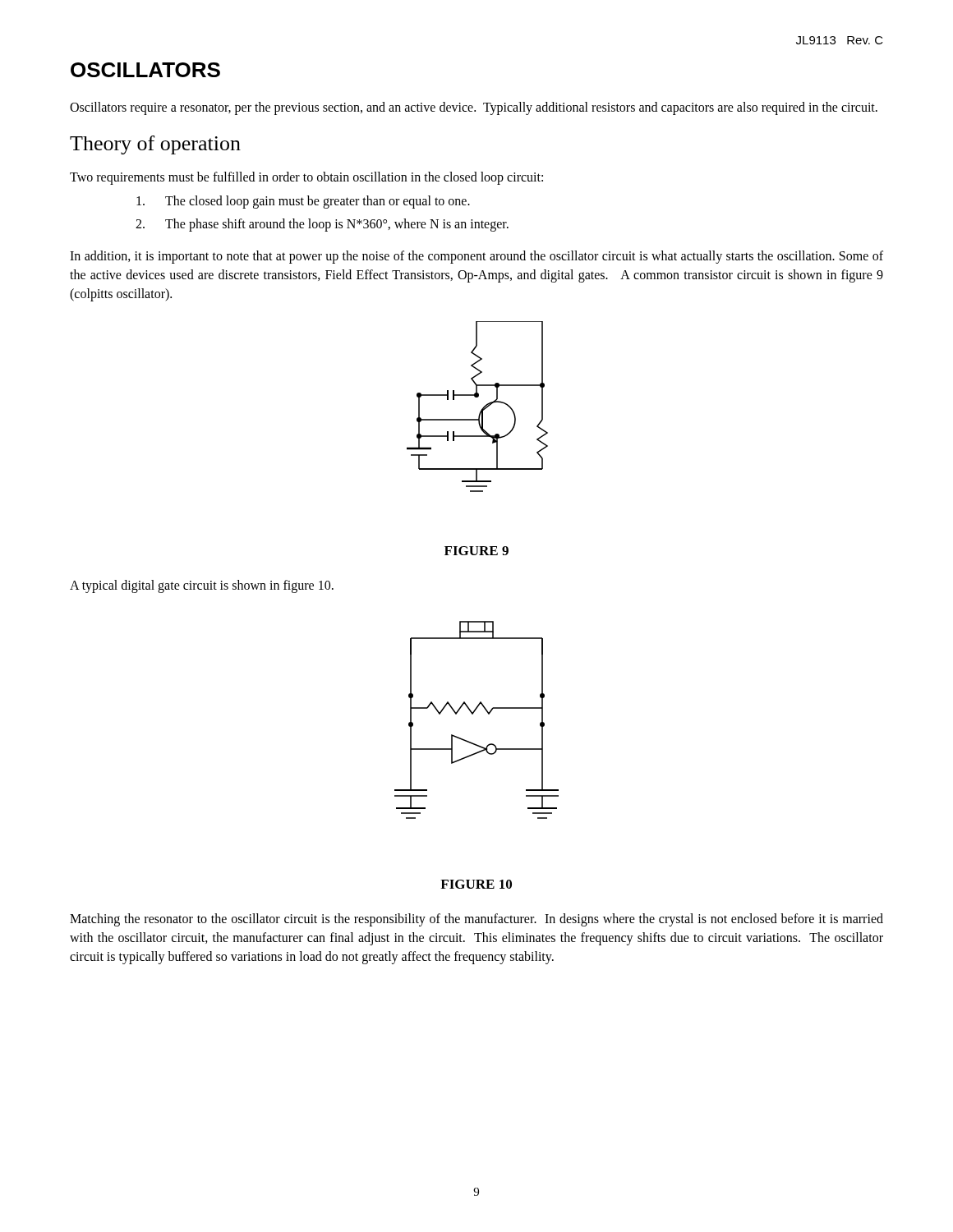Locate the region starting "FIGURE 9"
Image resolution: width=953 pixels, height=1232 pixels.
click(x=476, y=551)
